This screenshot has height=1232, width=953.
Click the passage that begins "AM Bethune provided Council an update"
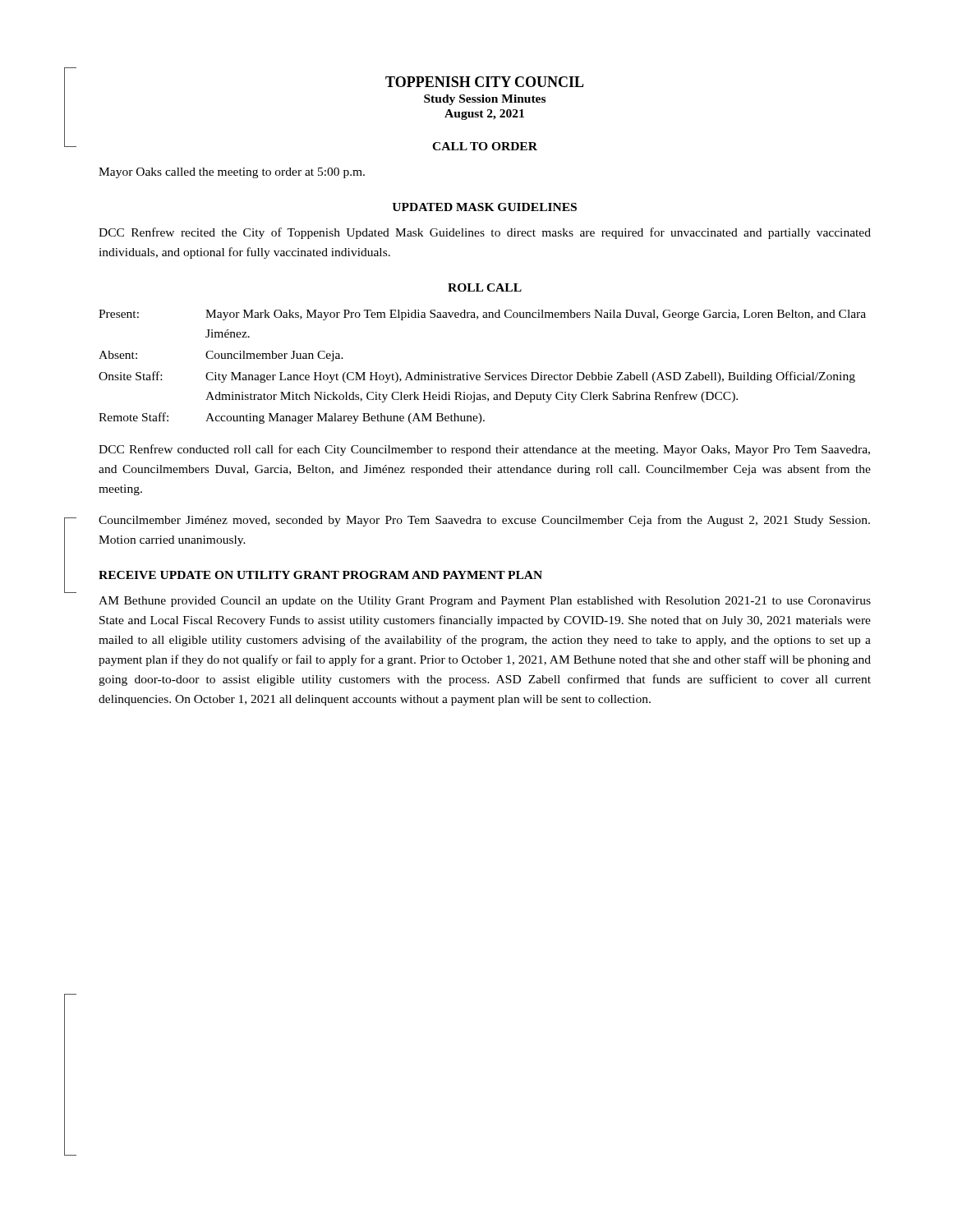[485, 650]
